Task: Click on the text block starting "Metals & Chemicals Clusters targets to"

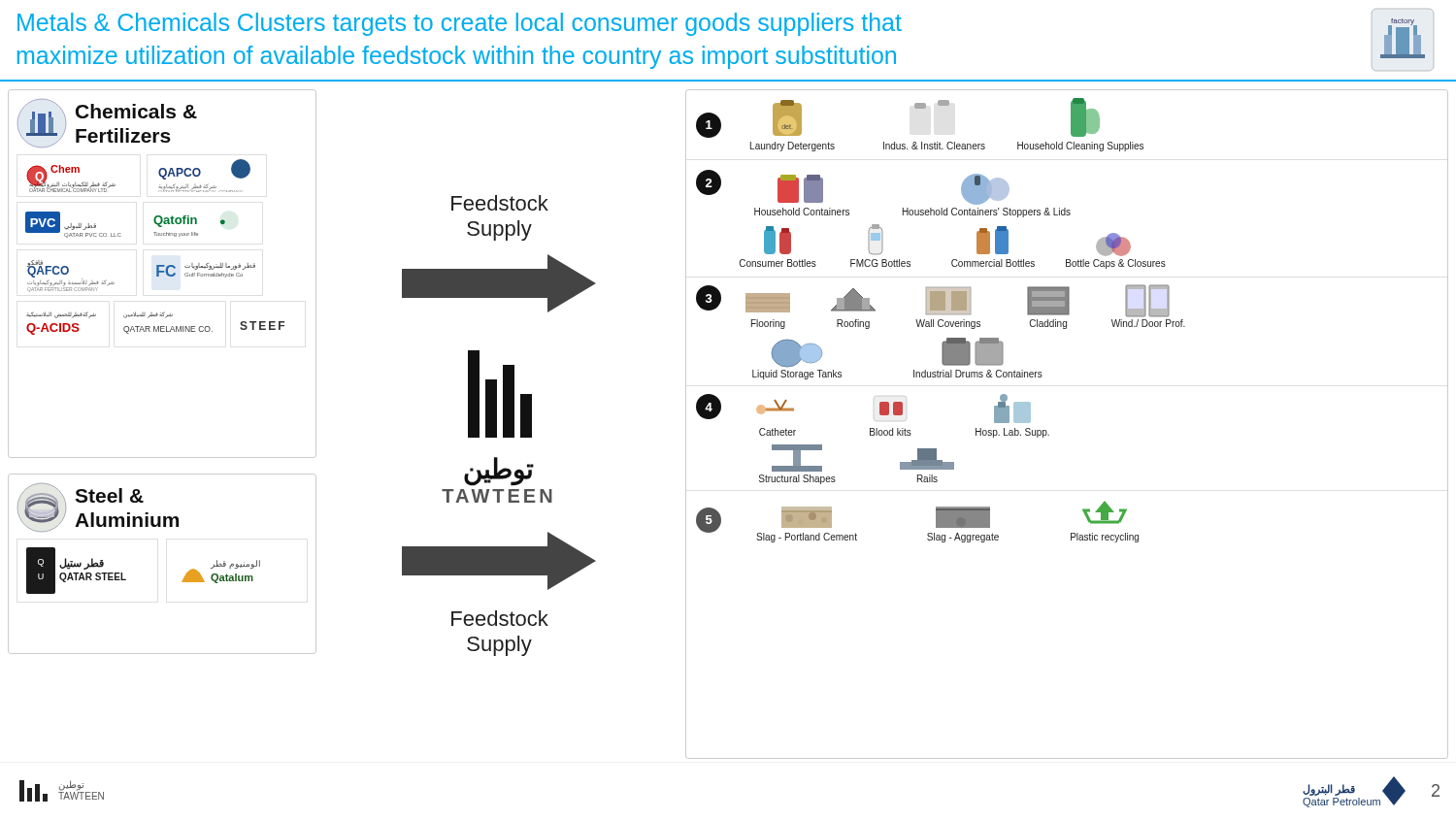Action: (459, 39)
